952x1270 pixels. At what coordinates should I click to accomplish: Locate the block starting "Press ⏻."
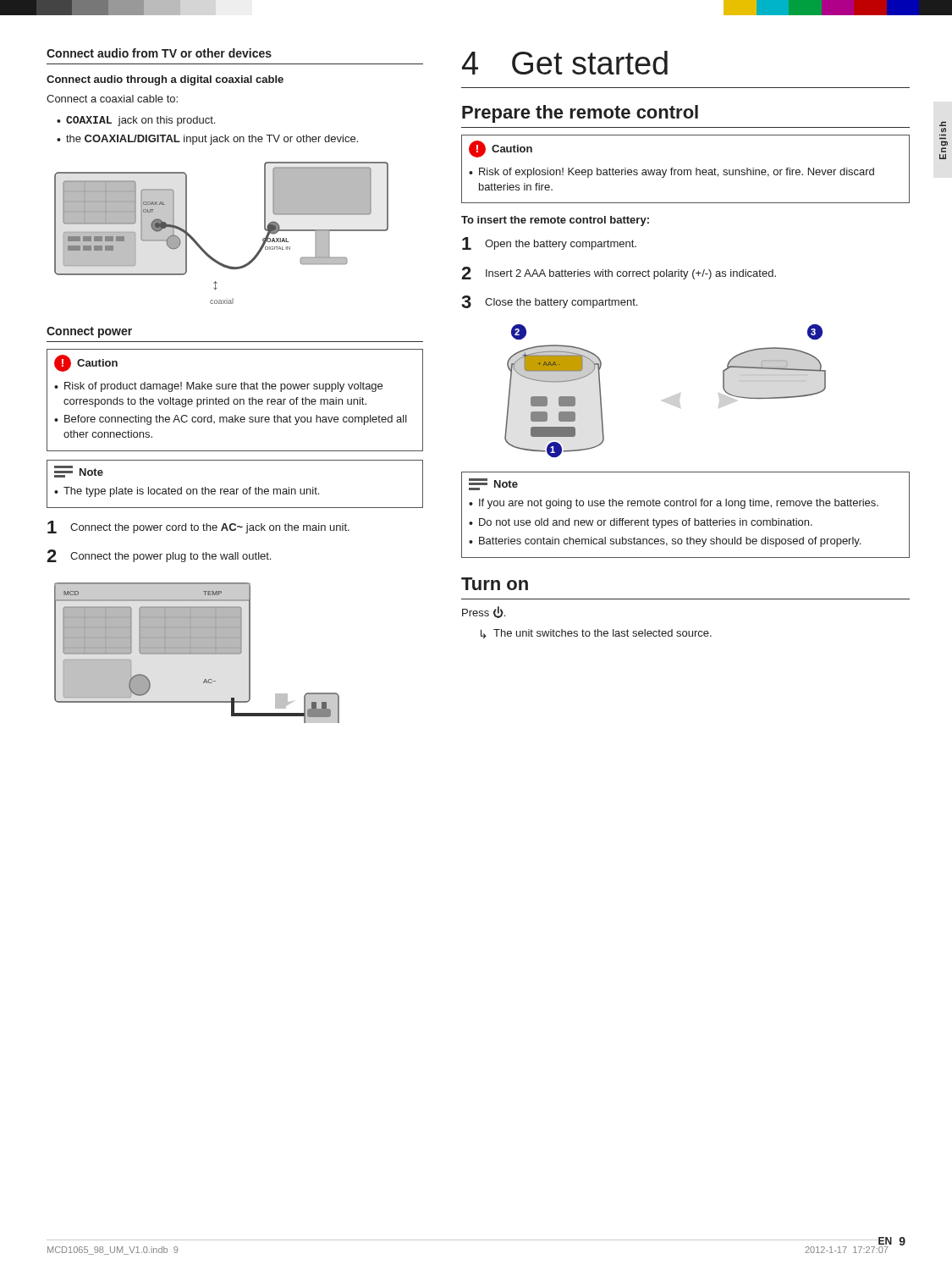(484, 613)
